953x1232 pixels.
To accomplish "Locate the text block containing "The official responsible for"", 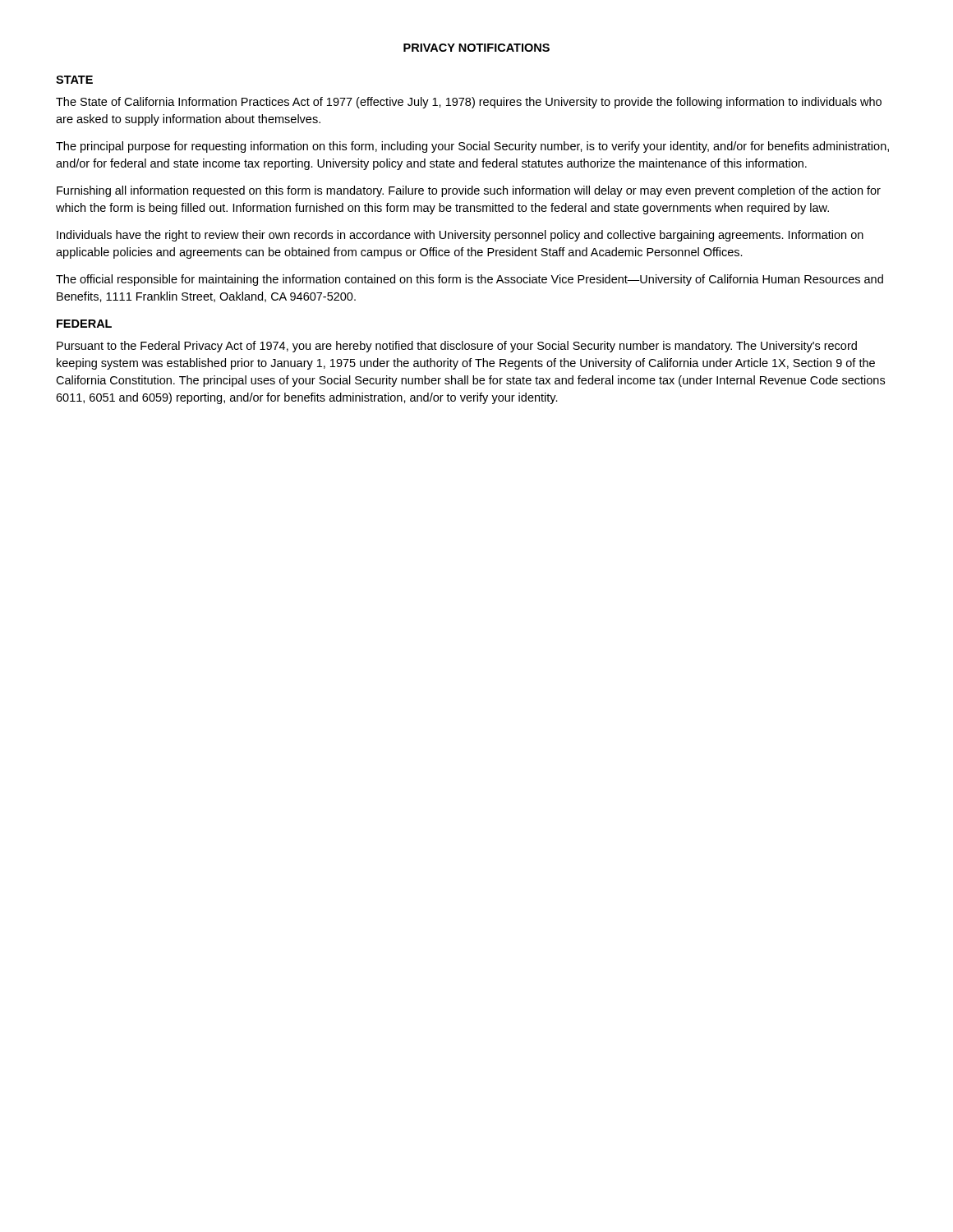I will [470, 288].
